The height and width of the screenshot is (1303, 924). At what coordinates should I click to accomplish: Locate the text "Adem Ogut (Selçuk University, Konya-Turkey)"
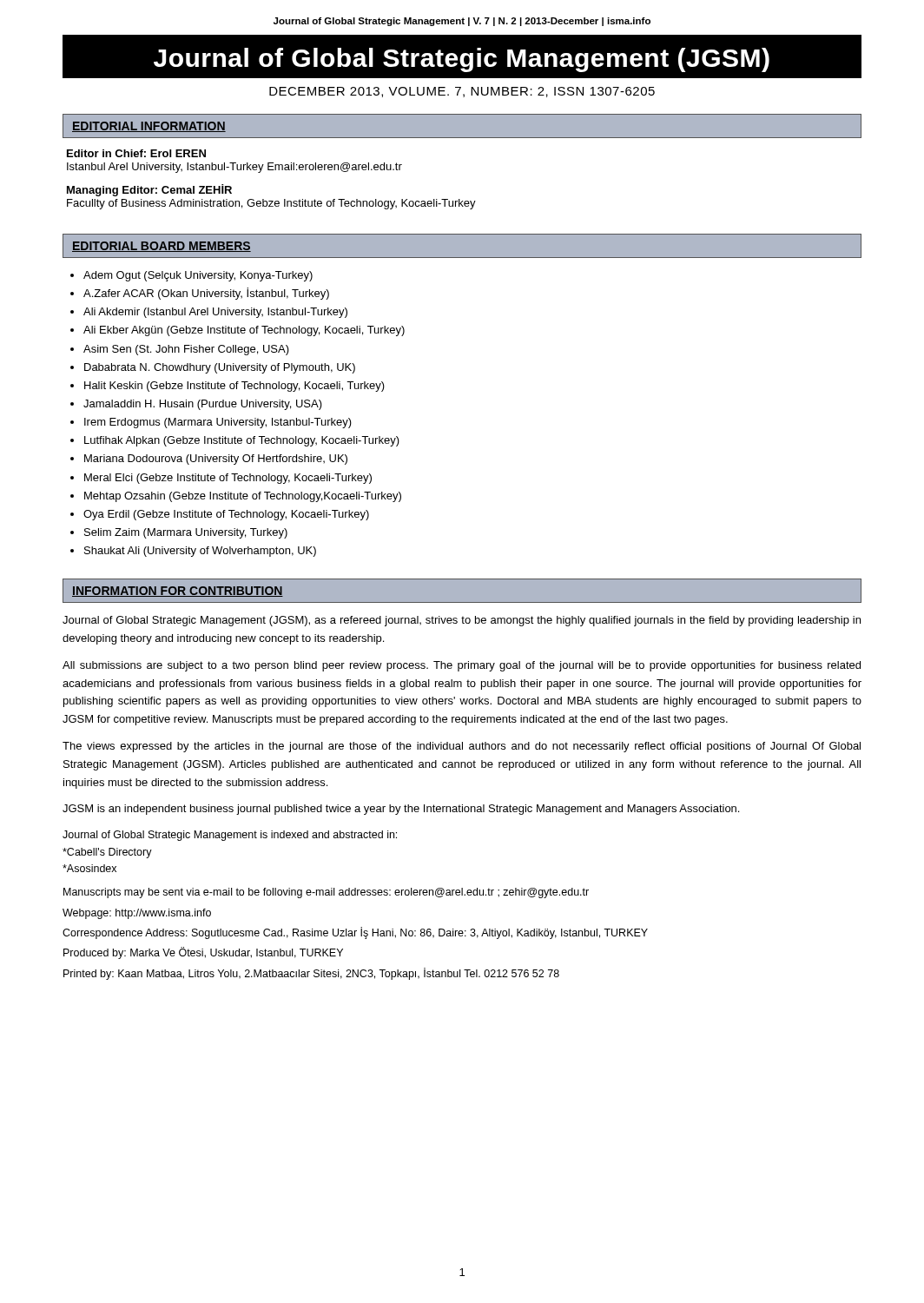tap(198, 275)
